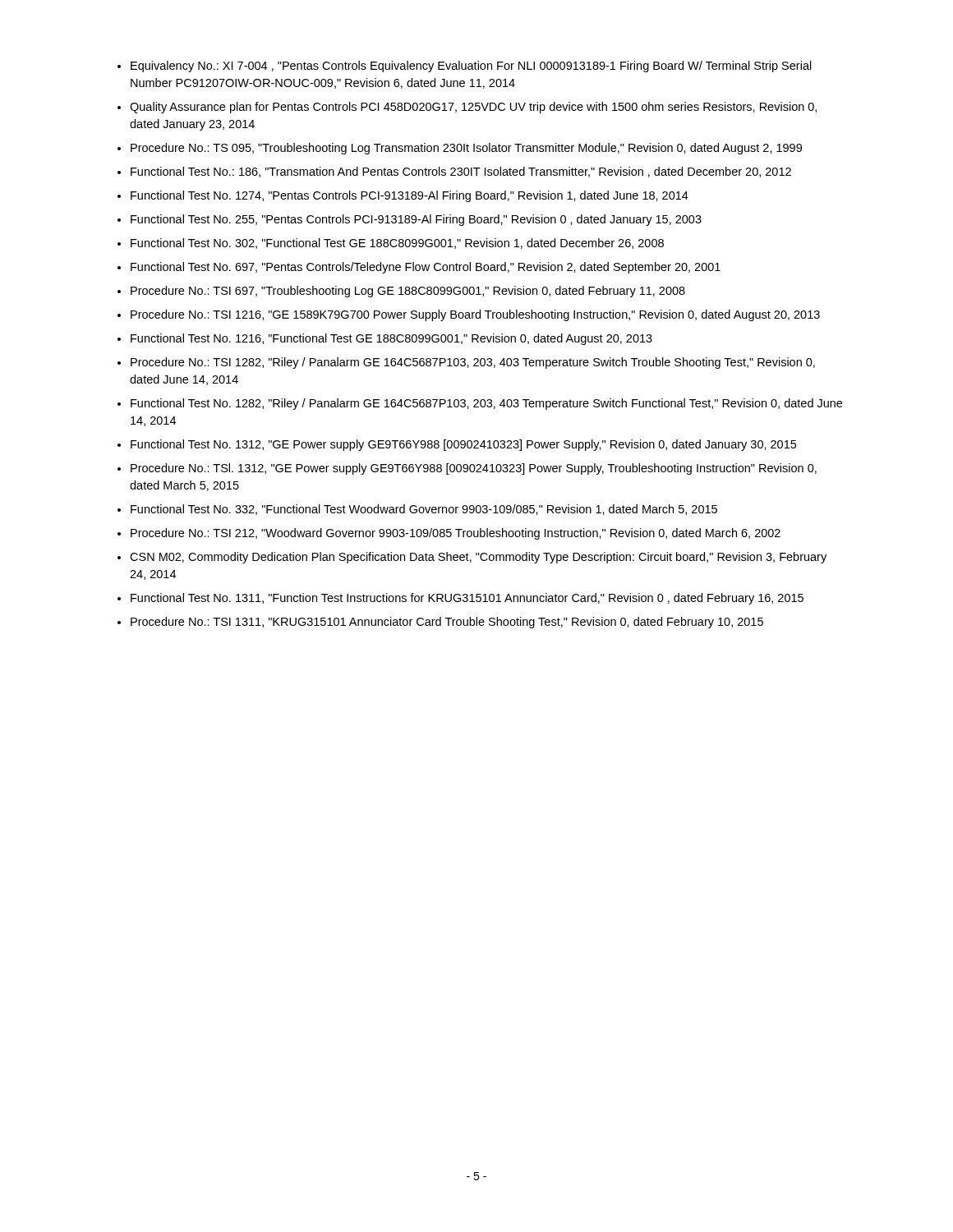This screenshot has height=1232, width=953.
Task: Find the list item that says "Functional Test No. 1312, "GE Power"
Action: (x=463, y=445)
